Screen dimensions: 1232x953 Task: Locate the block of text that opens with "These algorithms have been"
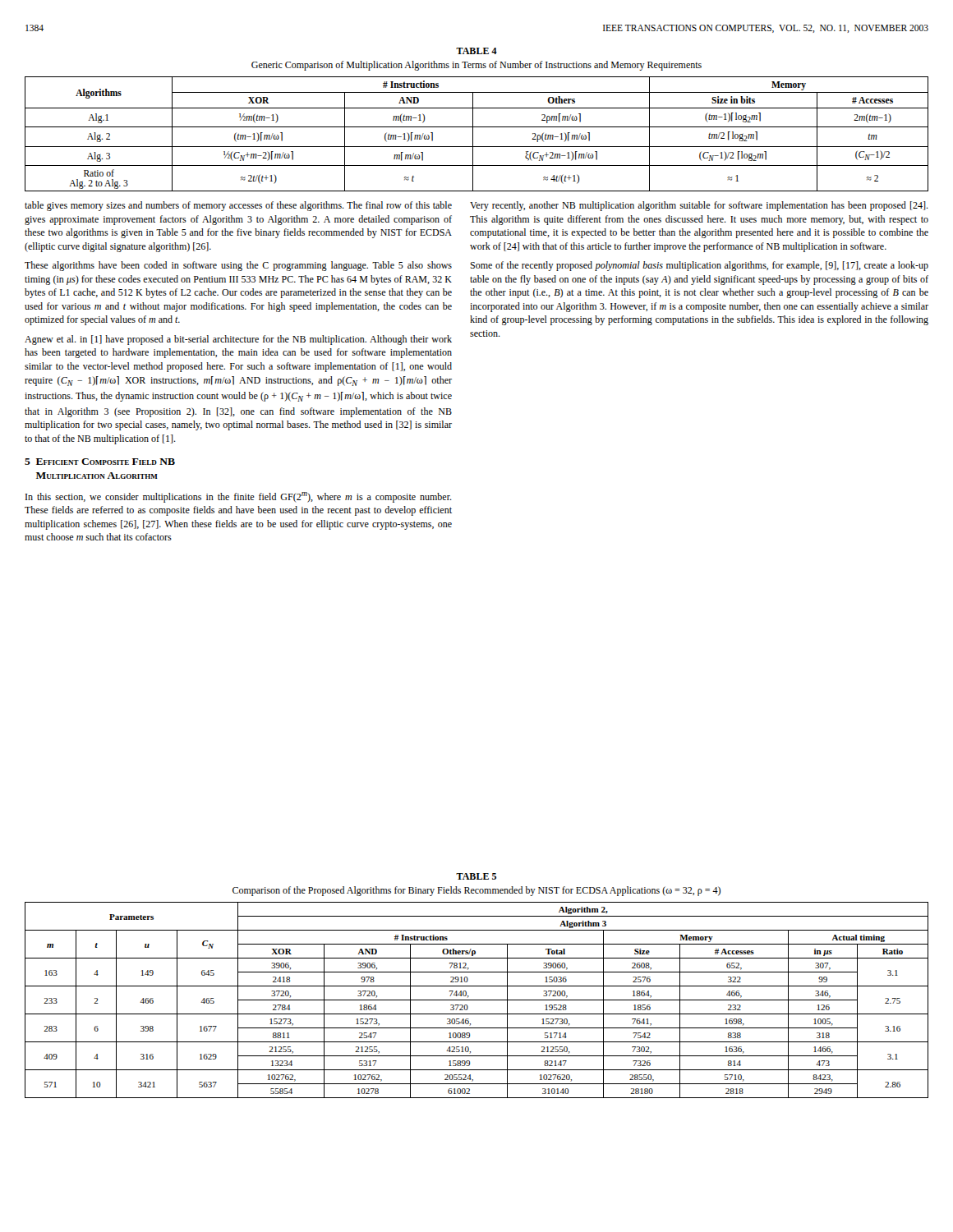[x=238, y=293]
